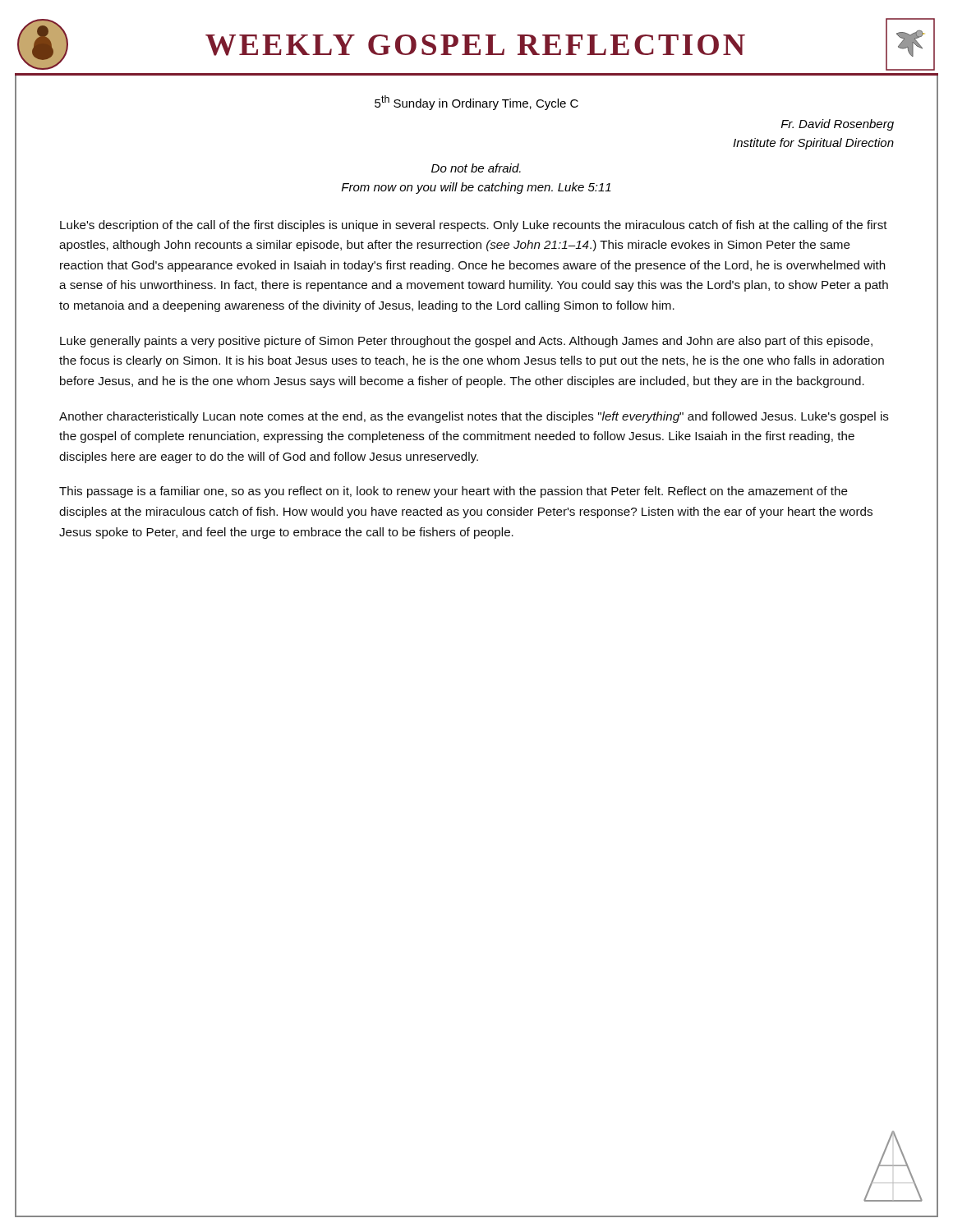Locate the element starting "Luke's description of the call of the"
Viewport: 953px width, 1232px height.
click(x=474, y=265)
